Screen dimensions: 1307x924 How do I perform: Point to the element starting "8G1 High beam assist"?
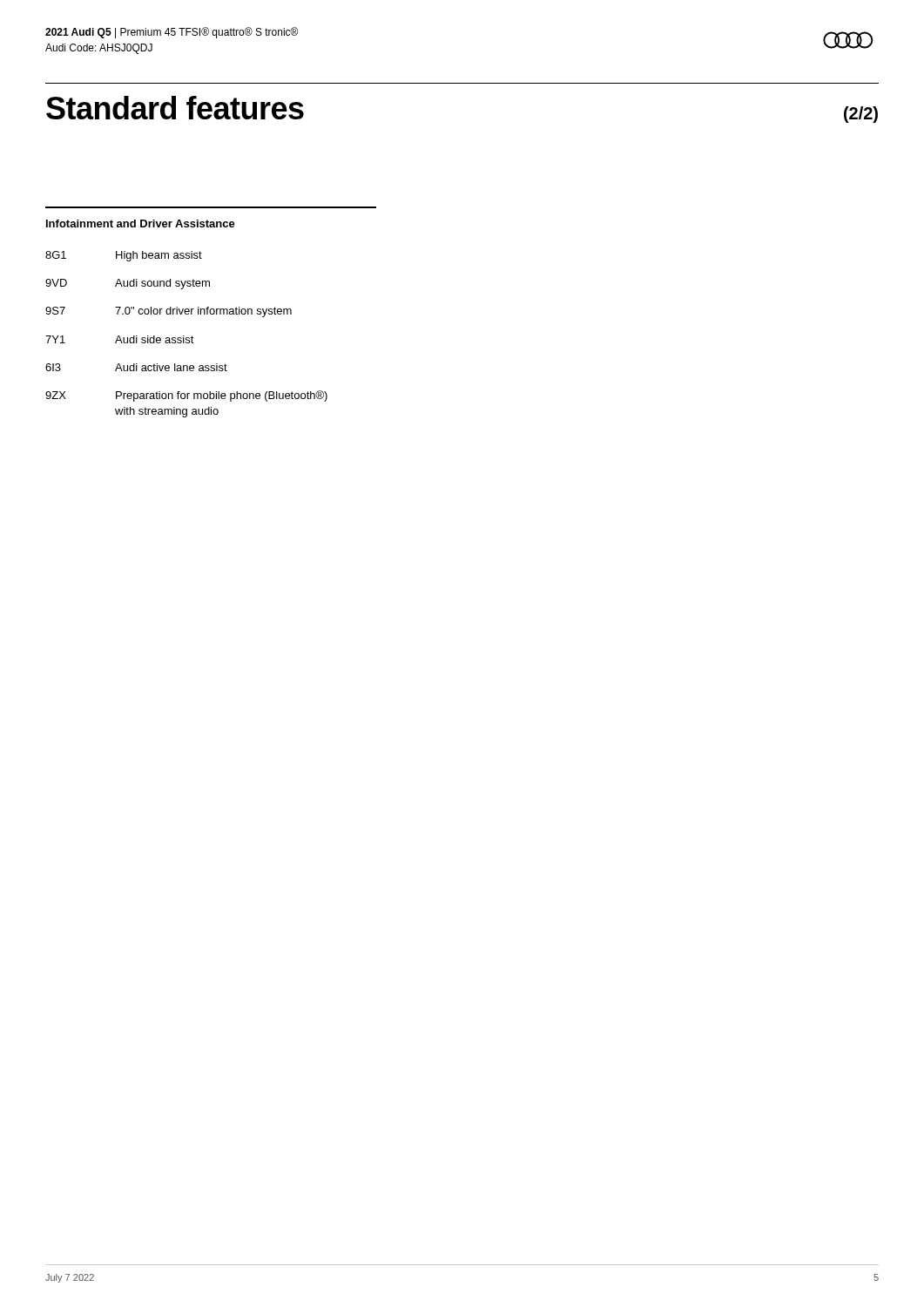[124, 255]
